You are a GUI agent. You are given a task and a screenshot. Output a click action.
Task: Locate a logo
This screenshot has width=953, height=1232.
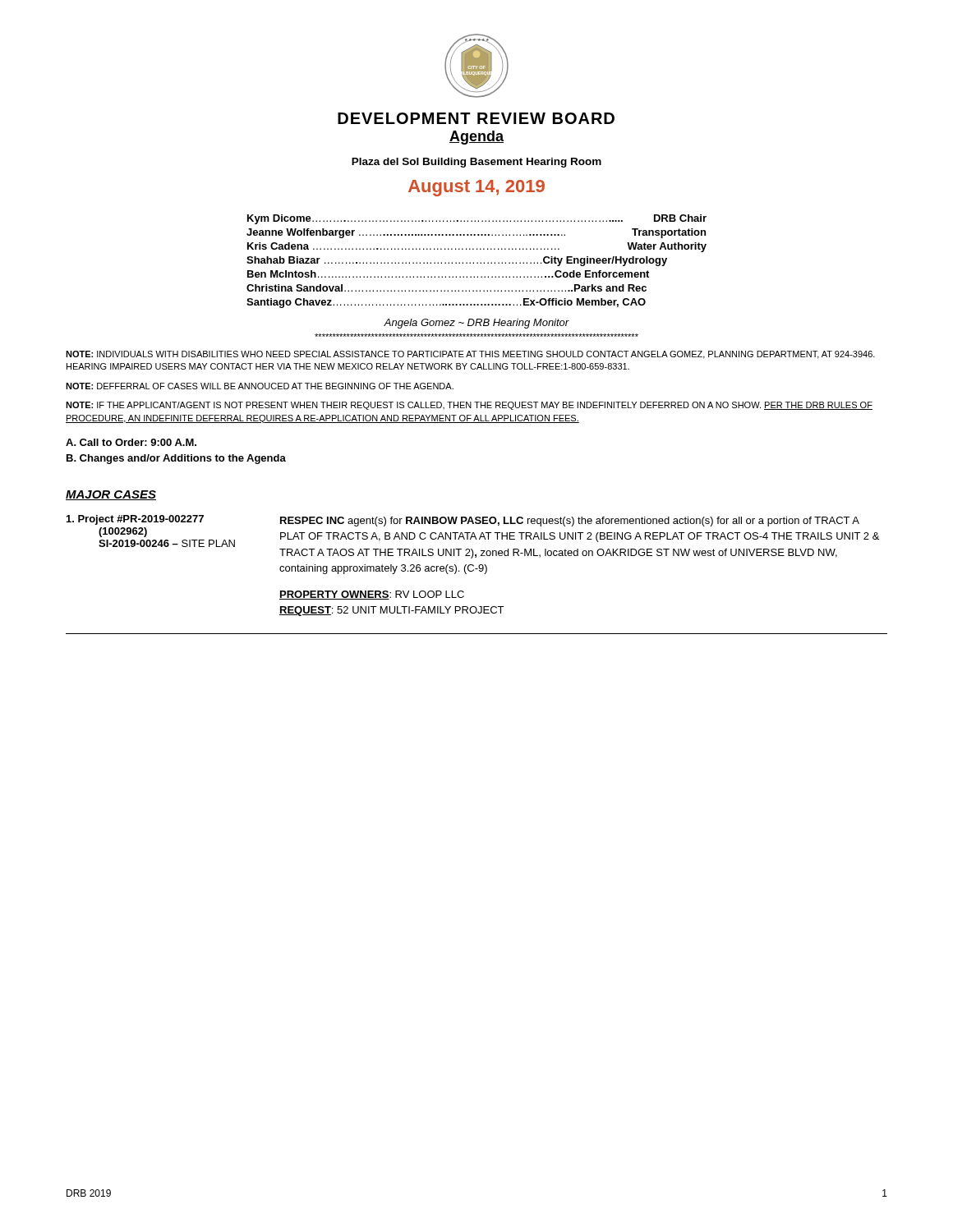pyautogui.click(x=476, y=67)
